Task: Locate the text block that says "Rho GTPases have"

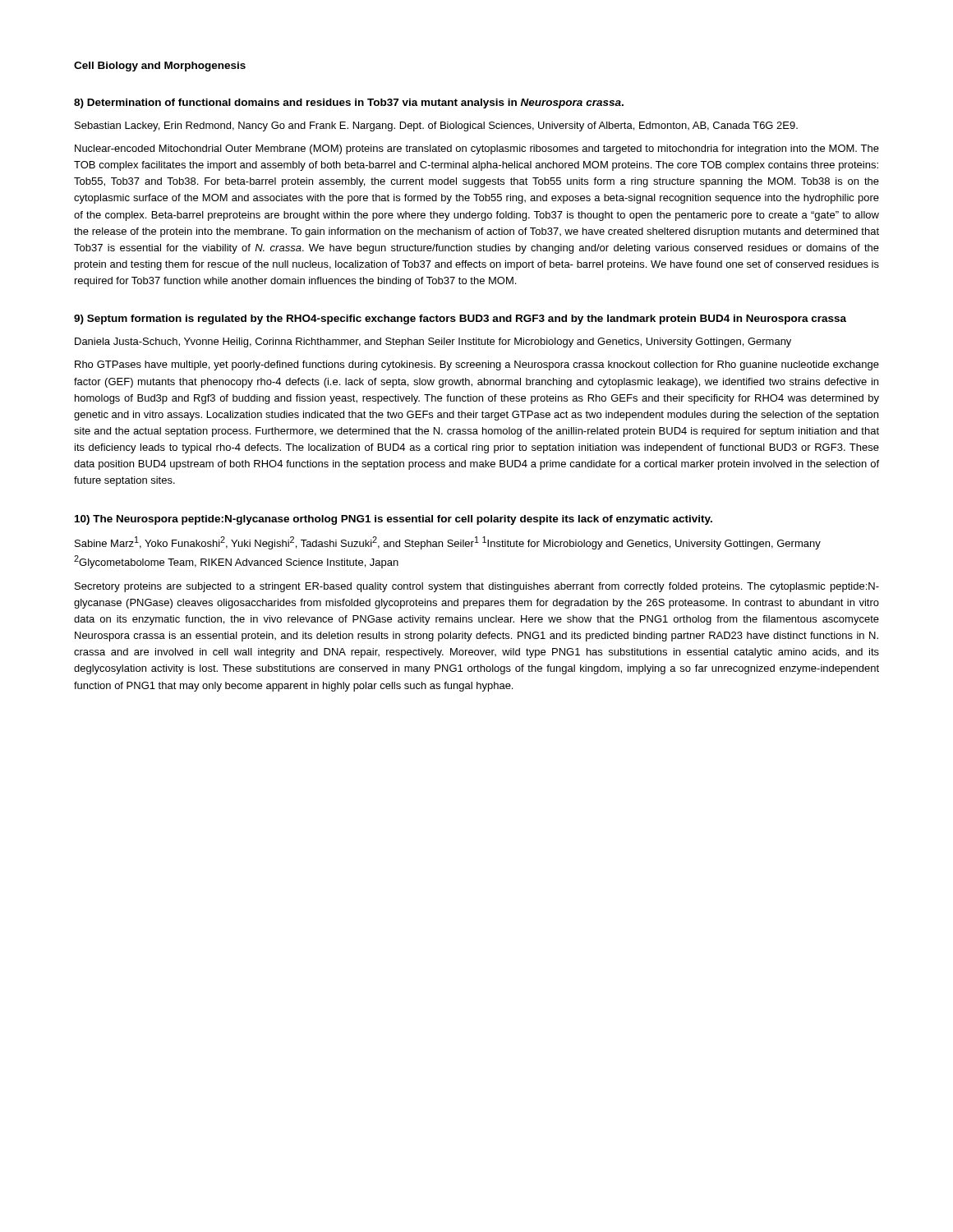Action: (476, 422)
